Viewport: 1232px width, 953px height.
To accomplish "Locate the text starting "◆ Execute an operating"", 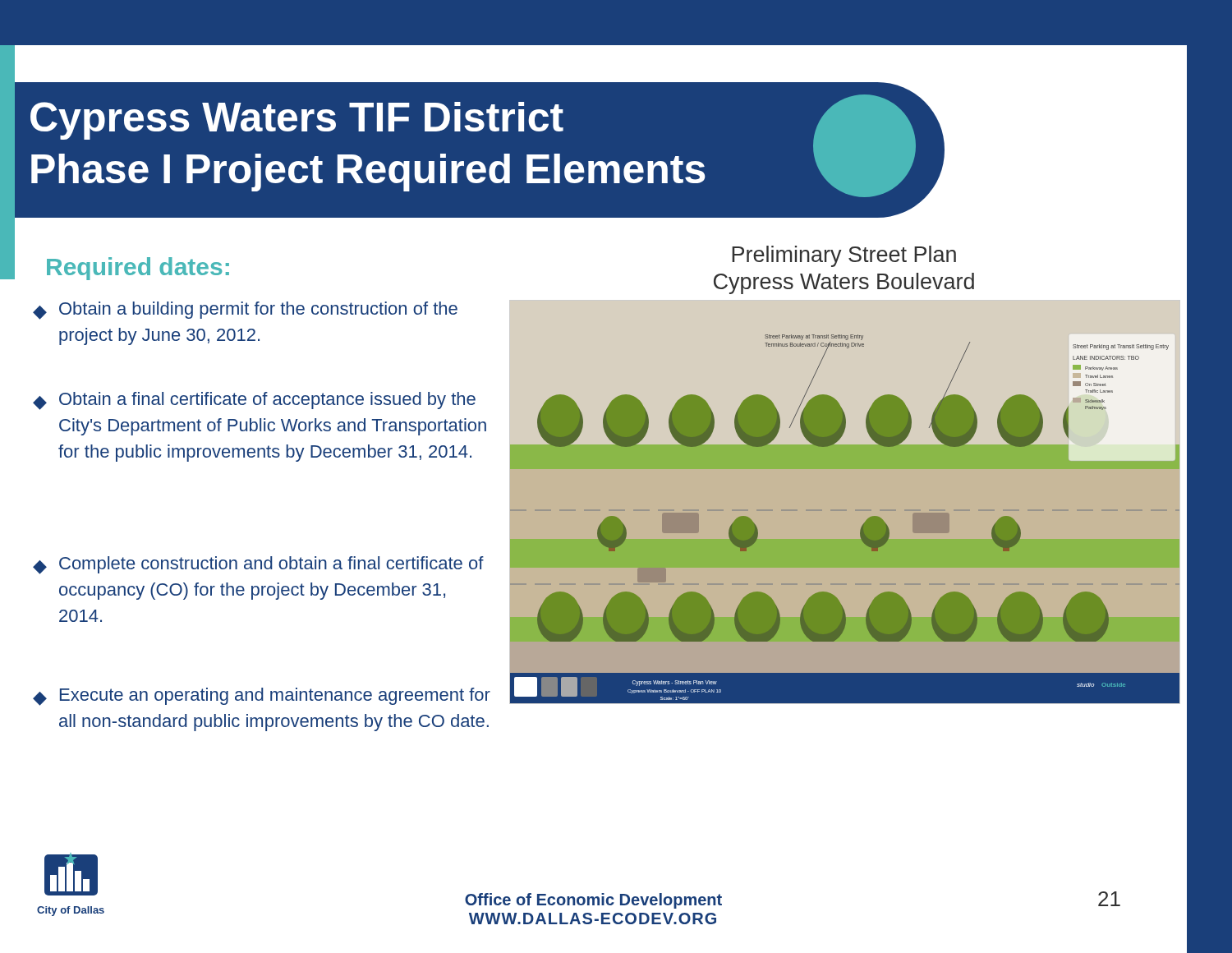I will click(263, 708).
